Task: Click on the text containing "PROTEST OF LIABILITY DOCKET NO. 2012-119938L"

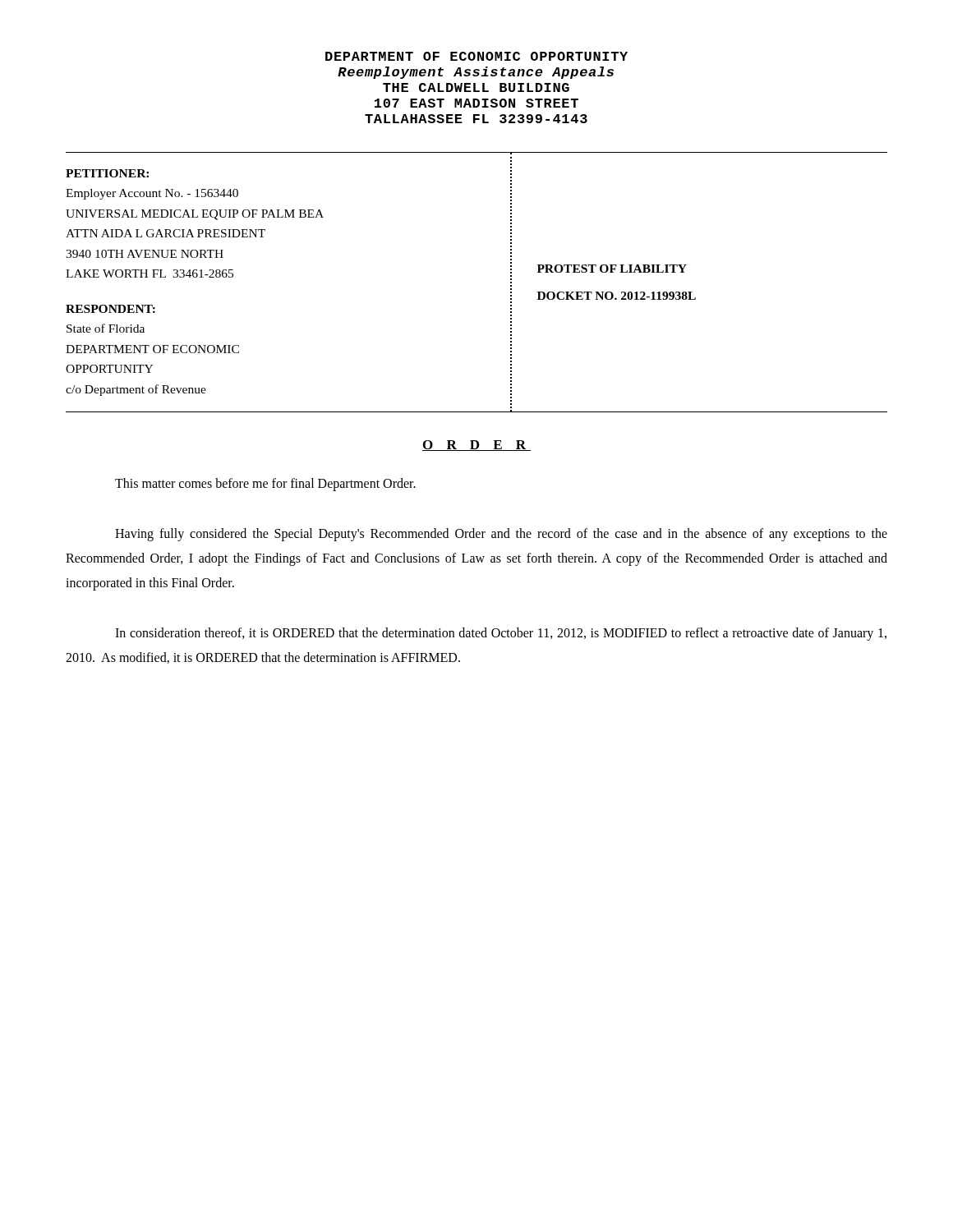Action: (x=612, y=269)
